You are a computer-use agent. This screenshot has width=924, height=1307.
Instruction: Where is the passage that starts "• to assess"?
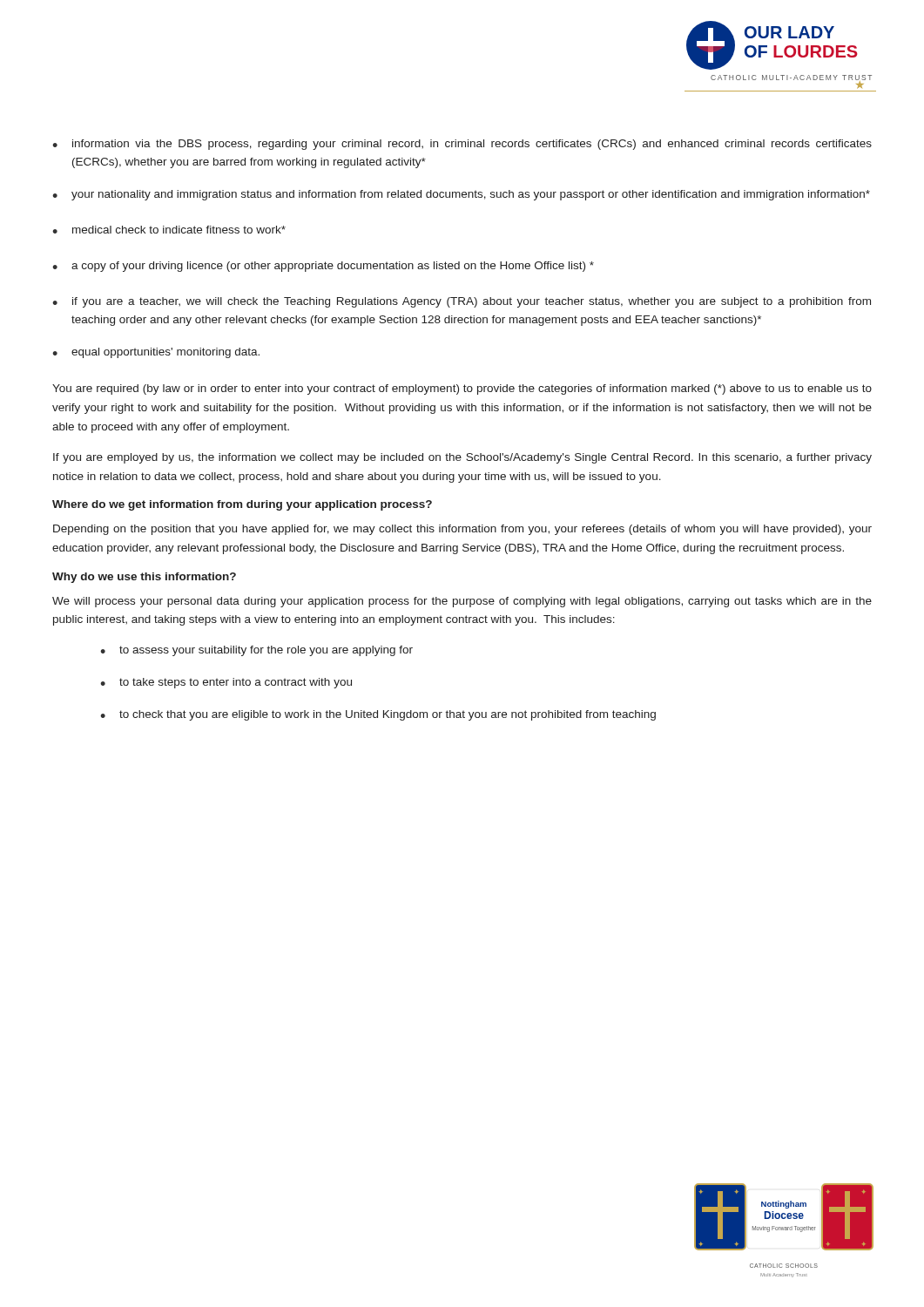(x=256, y=651)
